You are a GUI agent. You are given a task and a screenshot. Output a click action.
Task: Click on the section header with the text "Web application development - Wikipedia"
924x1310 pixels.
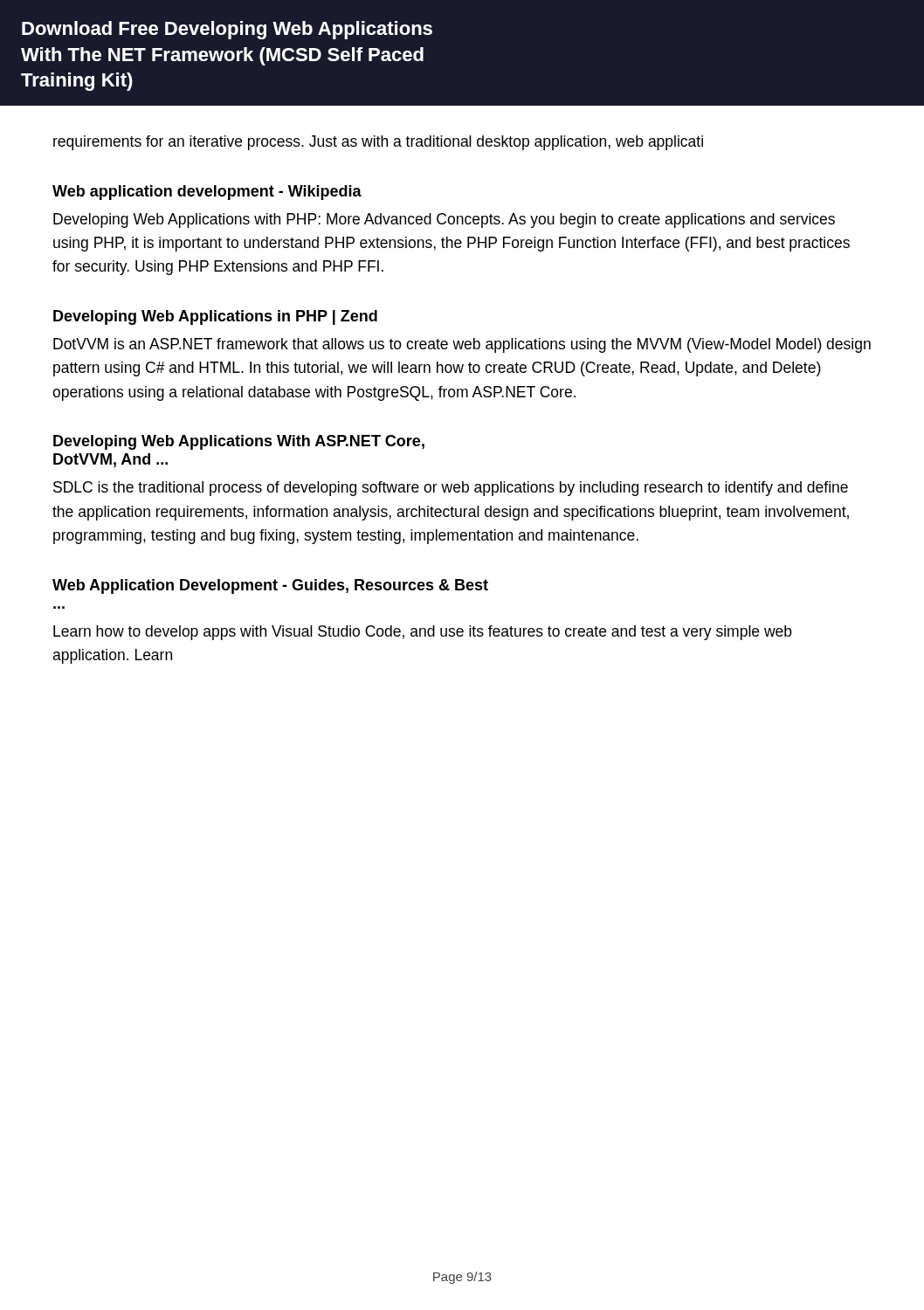pos(207,191)
